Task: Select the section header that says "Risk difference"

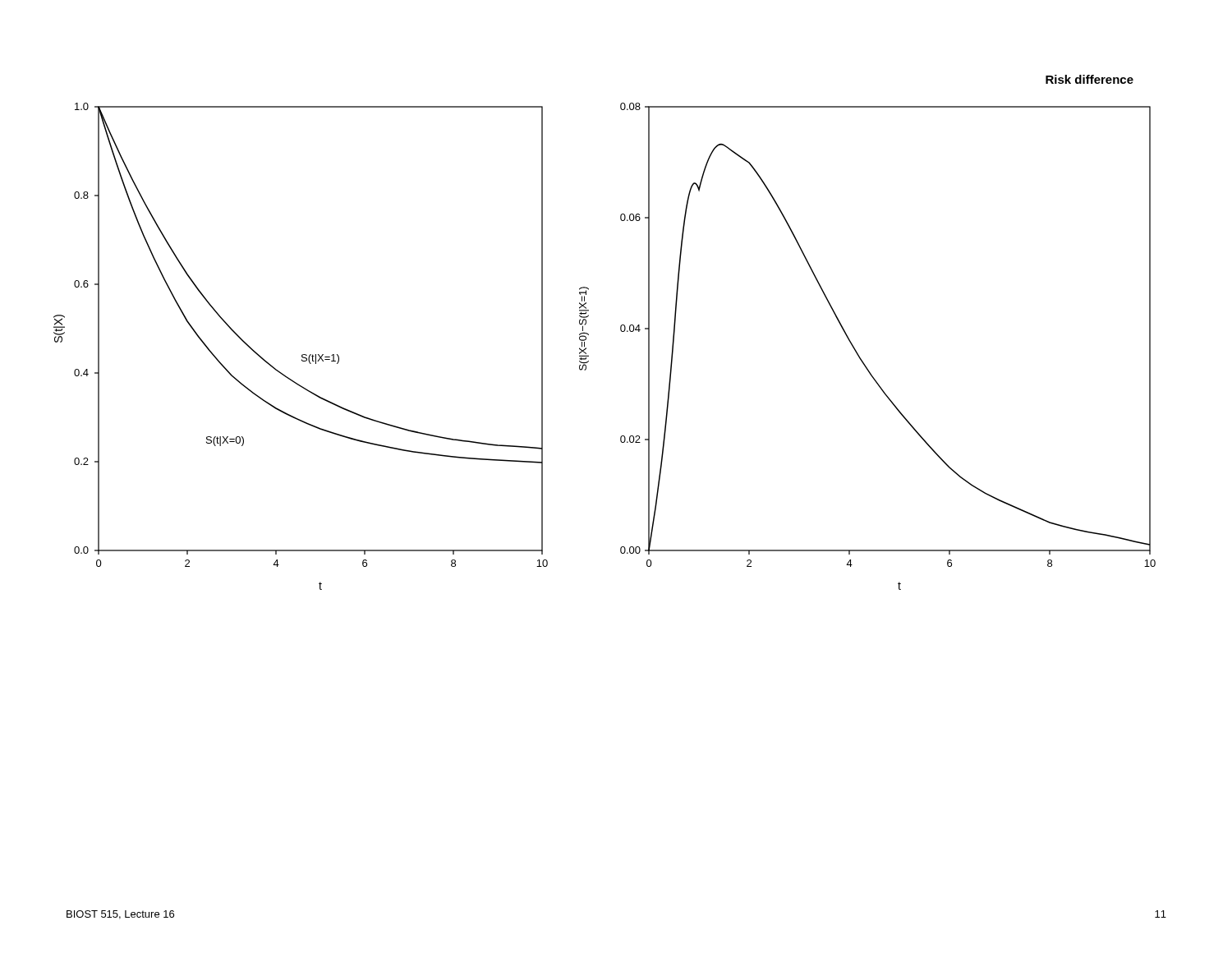Action: point(1089,79)
